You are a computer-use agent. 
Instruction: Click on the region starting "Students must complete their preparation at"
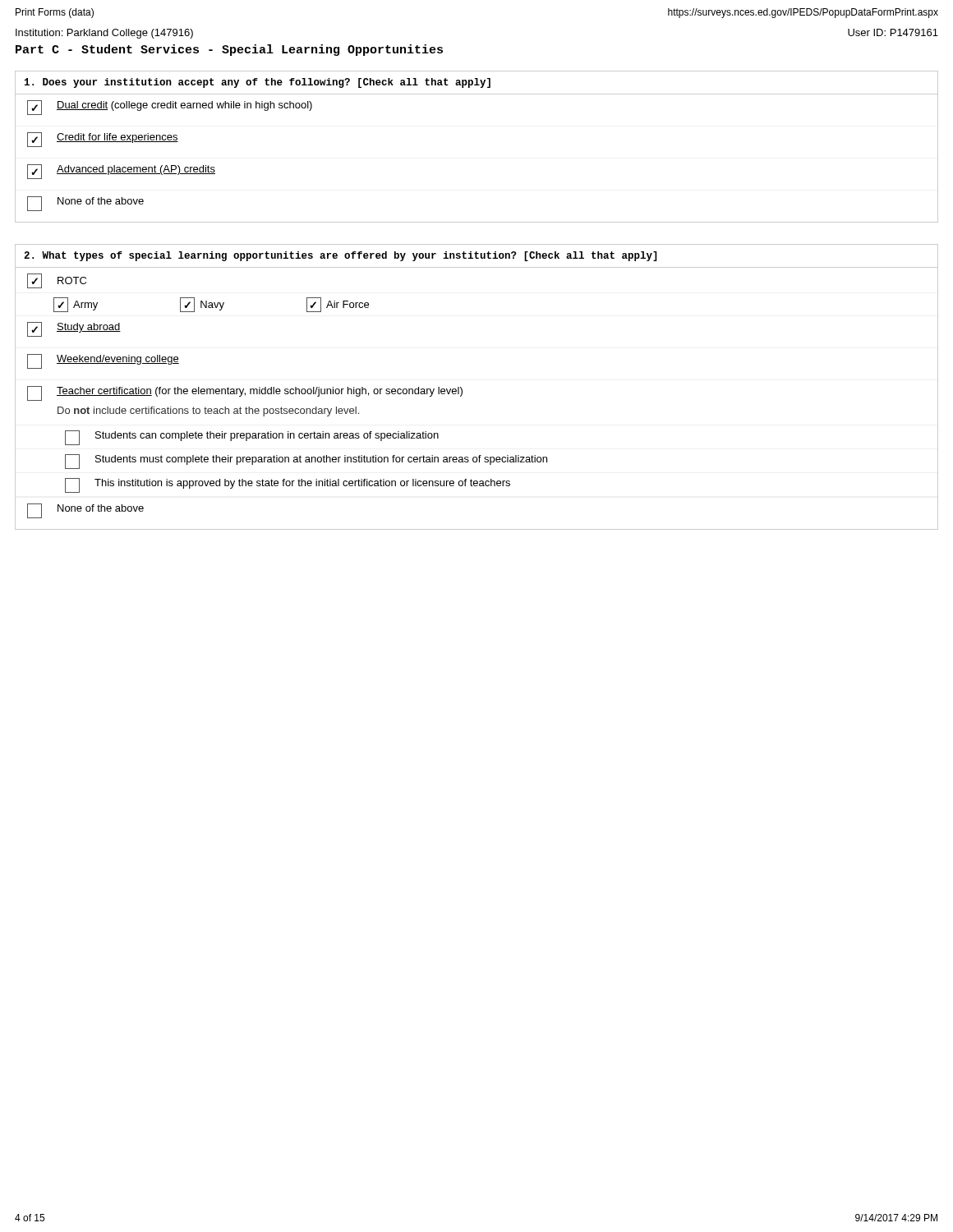click(495, 461)
